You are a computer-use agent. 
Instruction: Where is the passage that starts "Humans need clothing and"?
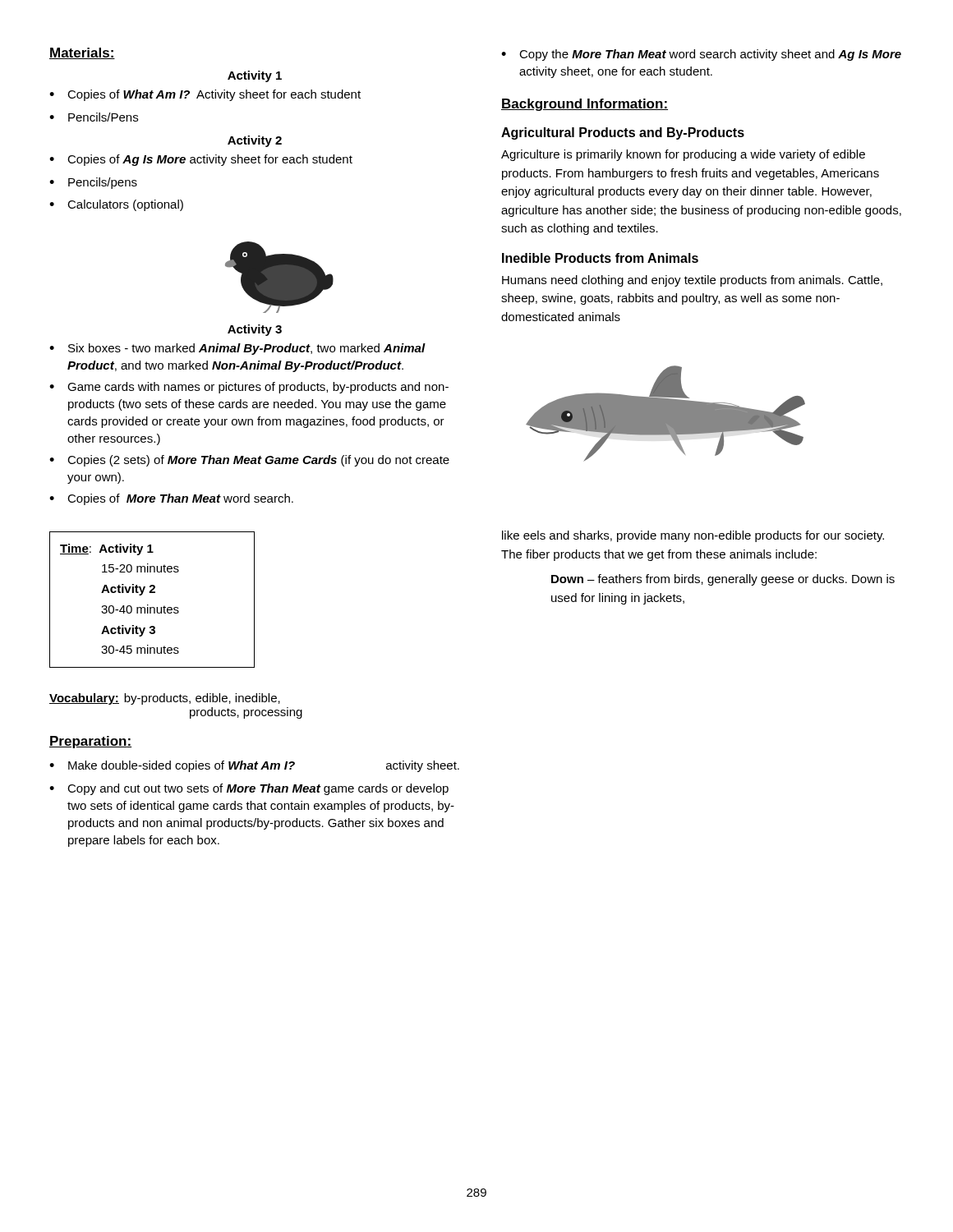692,298
